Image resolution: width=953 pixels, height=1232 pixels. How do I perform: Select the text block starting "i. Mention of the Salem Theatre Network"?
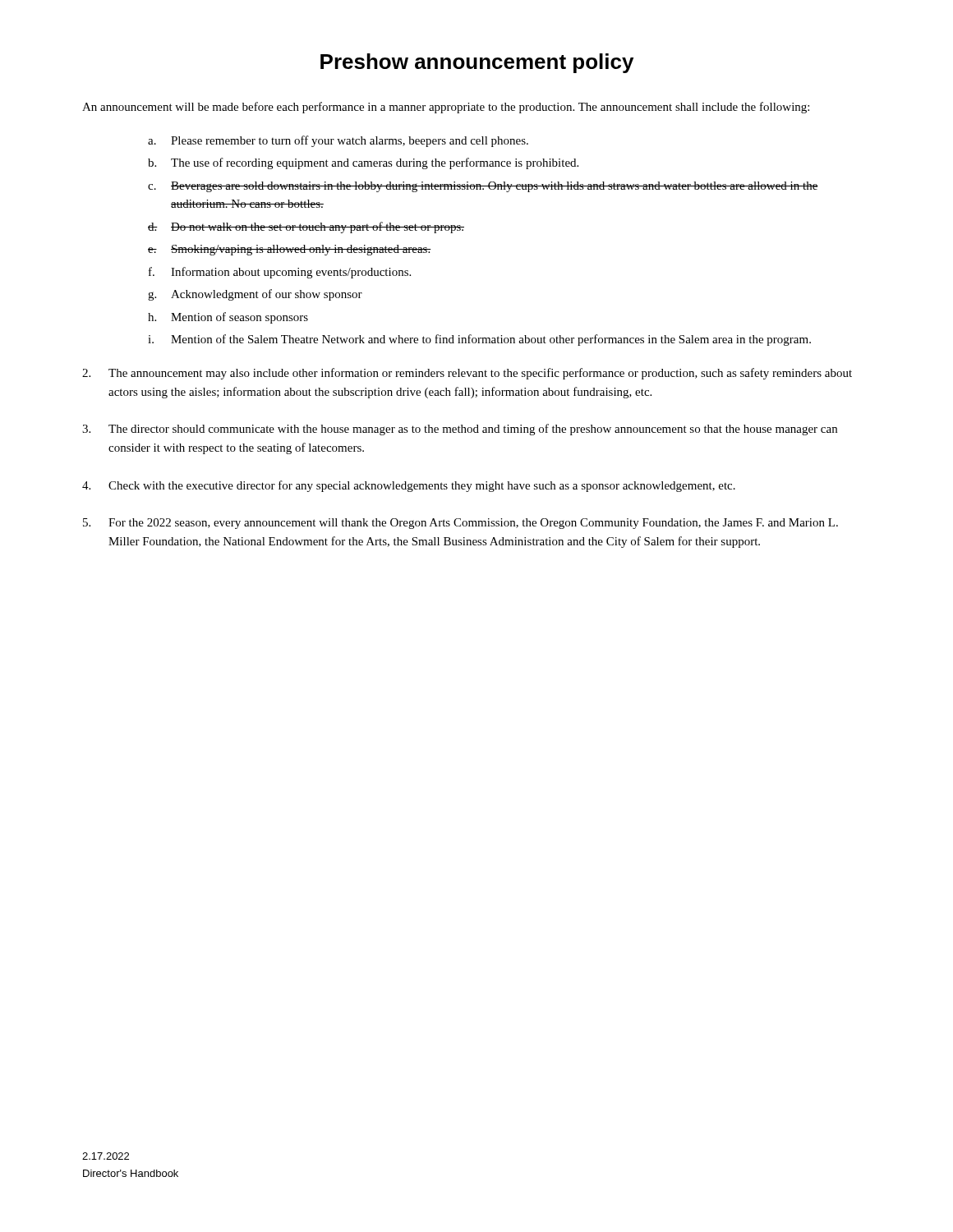tap(509, 339)
